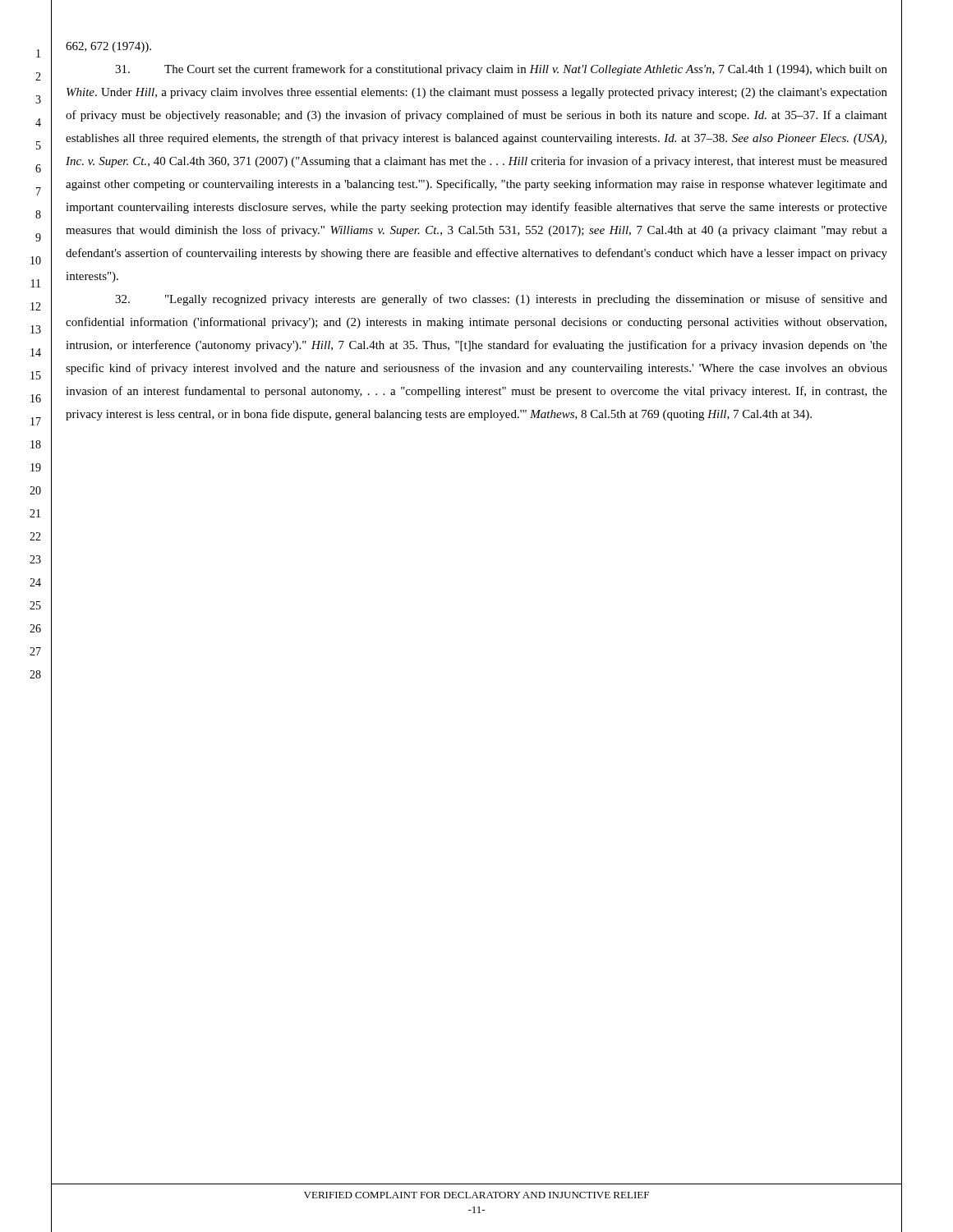Select the text block that reads "The Court set the current"

coord(476,172)
